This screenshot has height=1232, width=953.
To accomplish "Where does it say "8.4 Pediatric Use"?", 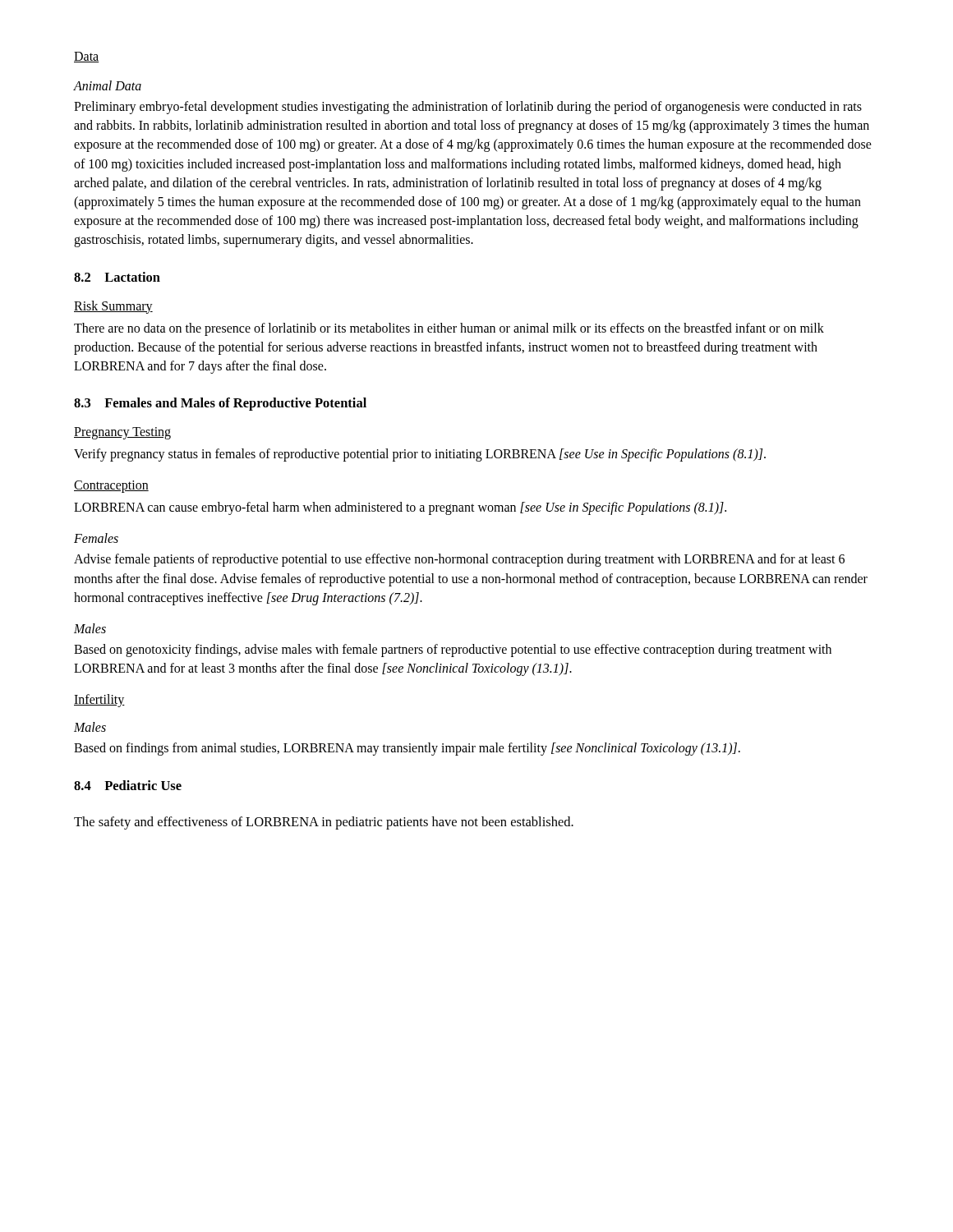I will tap(128, 785).
